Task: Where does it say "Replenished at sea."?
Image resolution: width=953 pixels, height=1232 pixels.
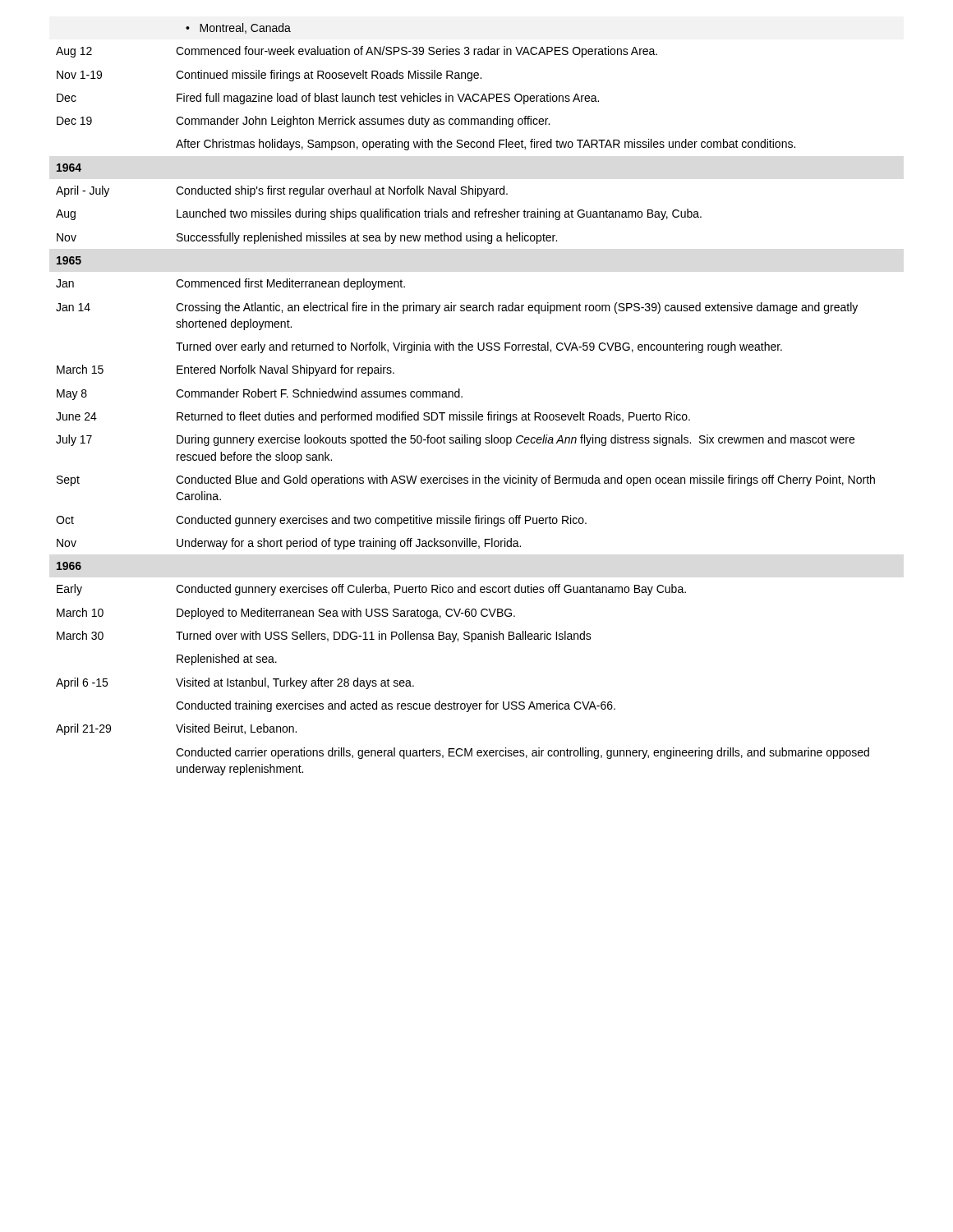Action: (x=227, y=659)
